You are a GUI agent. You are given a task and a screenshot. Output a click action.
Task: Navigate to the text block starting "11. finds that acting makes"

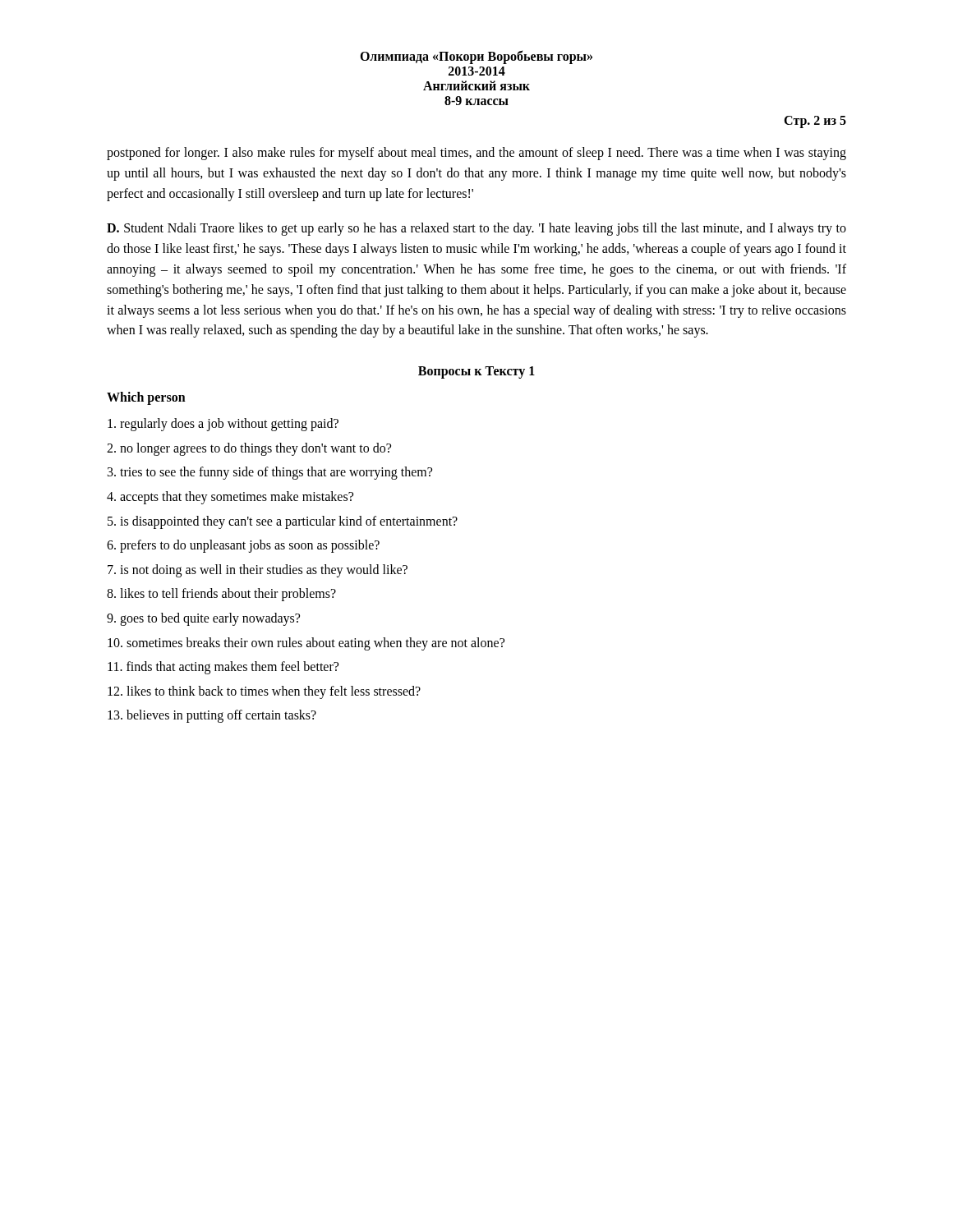pyautogui.click(x=223, y=667)
